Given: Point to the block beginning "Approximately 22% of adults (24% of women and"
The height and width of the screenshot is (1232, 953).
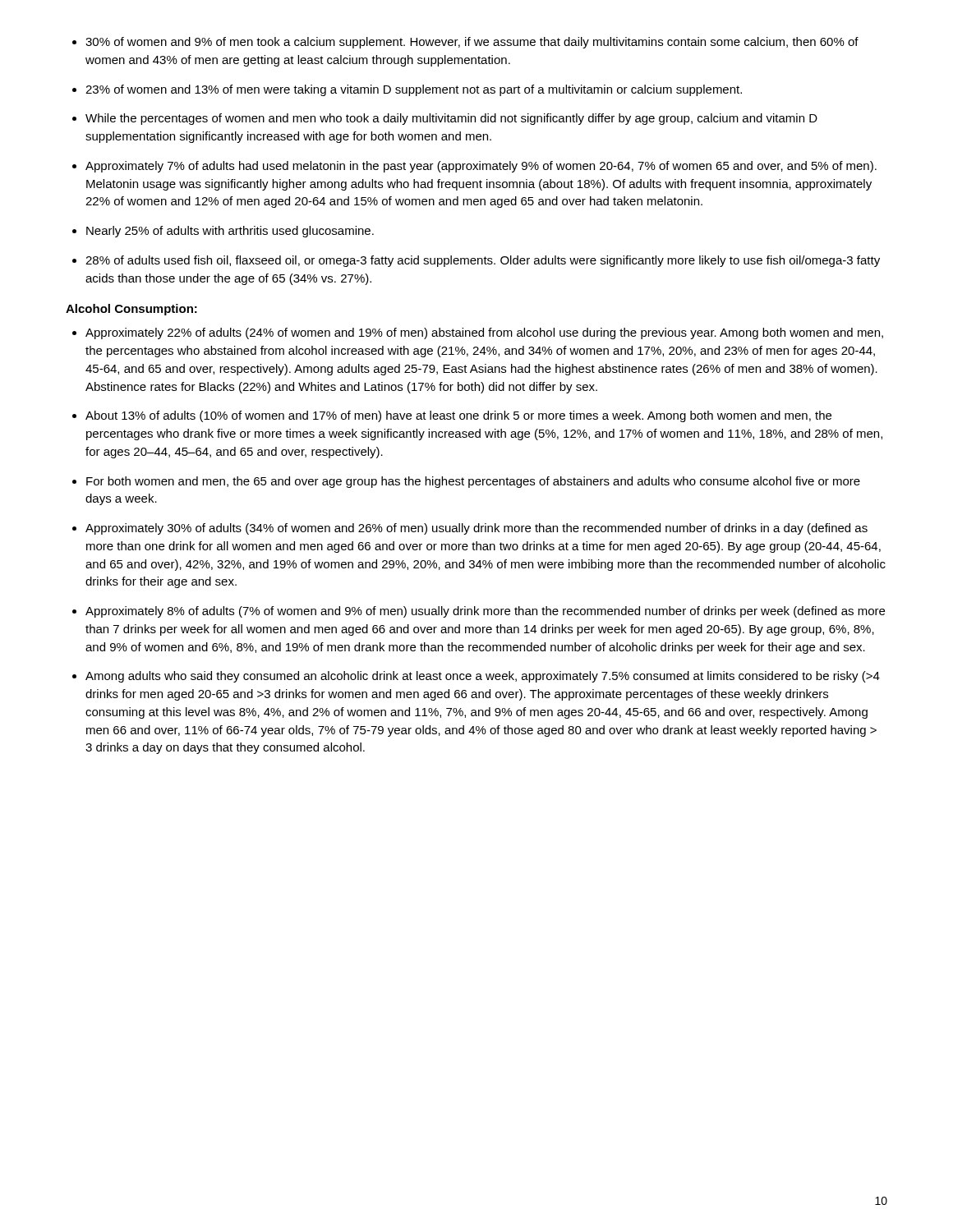Looking at the screenshot, I should pyautogui.click(x=485, y=359).
